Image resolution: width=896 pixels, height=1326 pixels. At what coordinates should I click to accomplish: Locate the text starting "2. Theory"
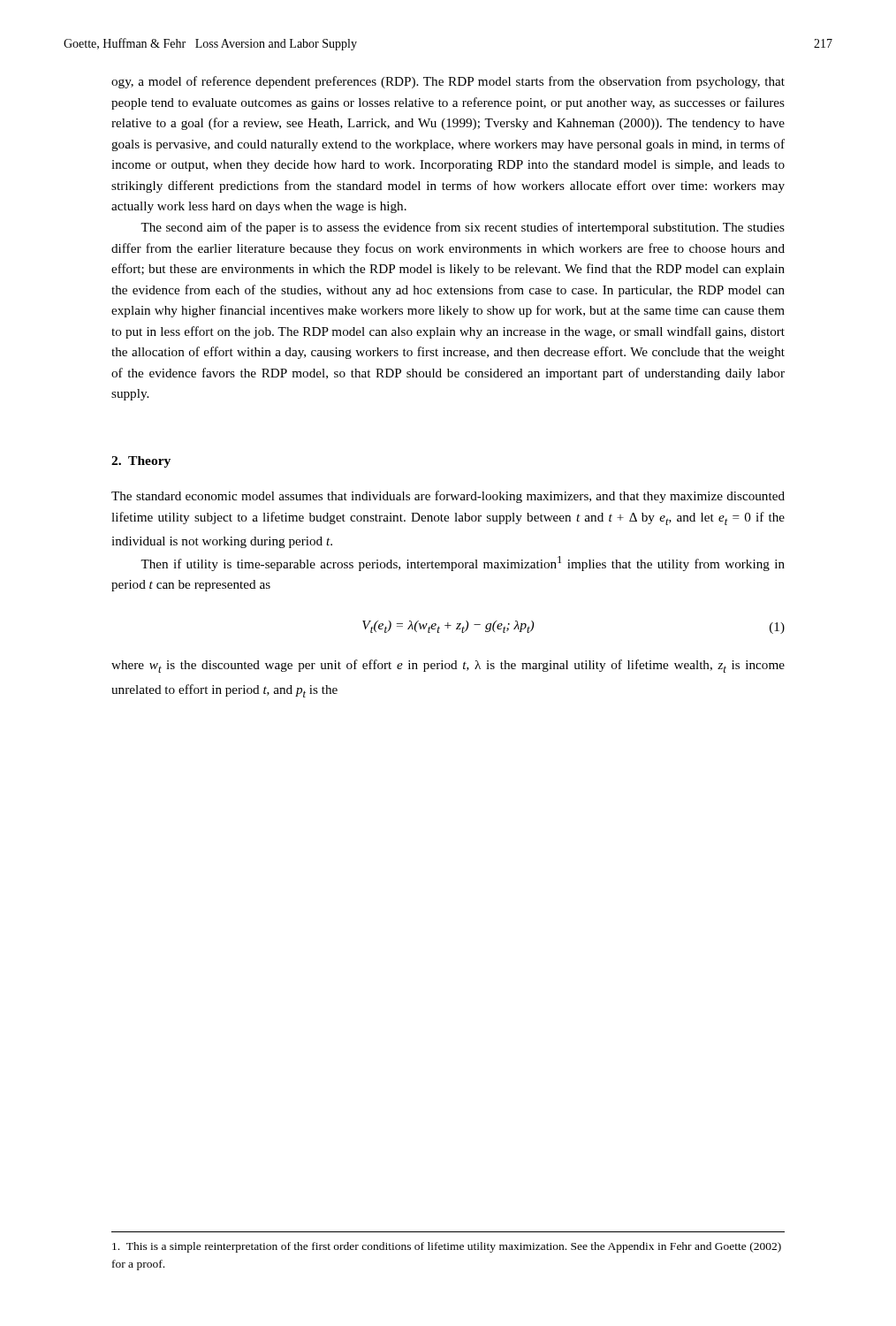pyautogui.click(x=141, y=460)
